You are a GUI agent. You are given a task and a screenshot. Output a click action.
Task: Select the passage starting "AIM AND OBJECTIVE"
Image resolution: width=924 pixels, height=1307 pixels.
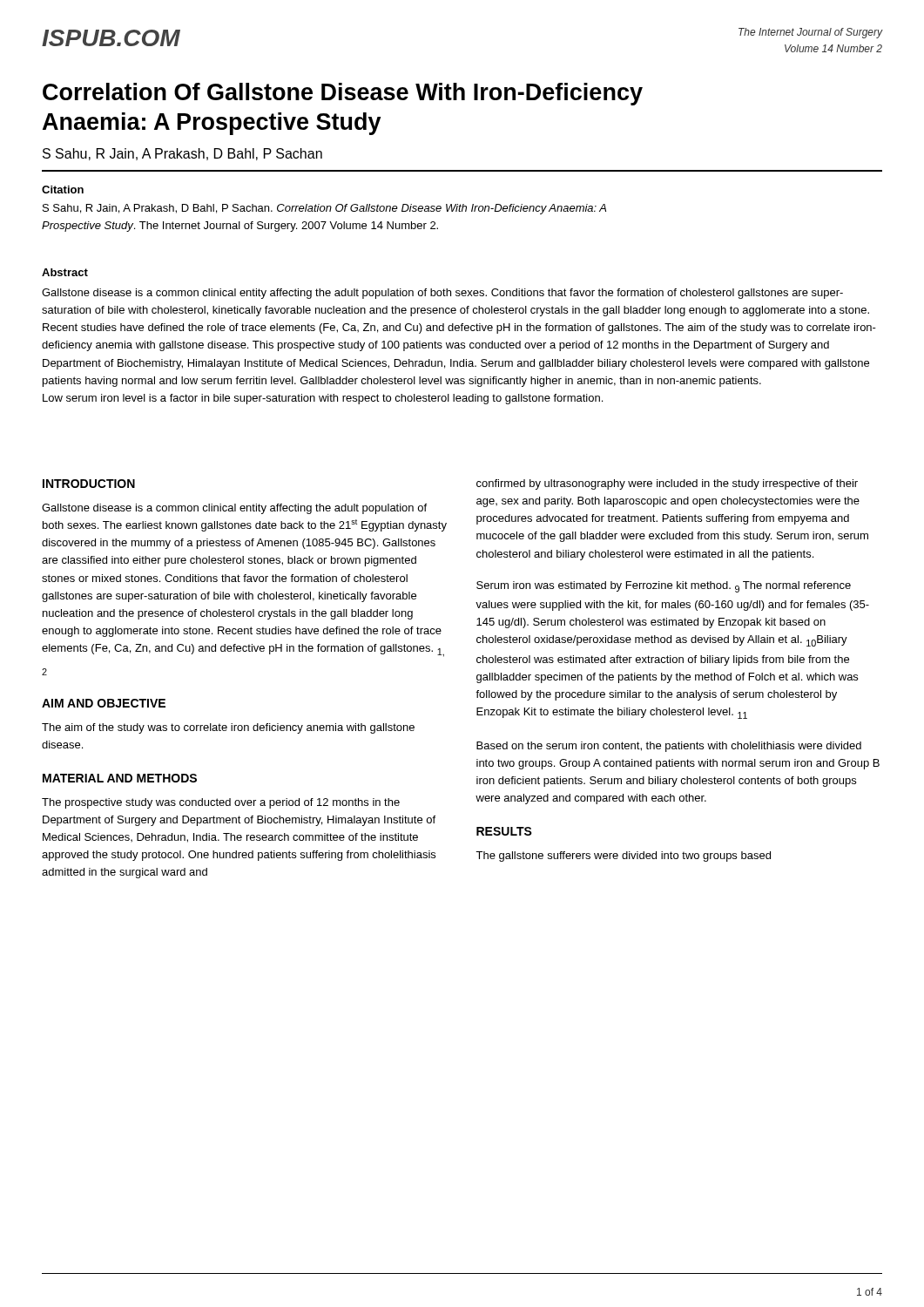104,703
